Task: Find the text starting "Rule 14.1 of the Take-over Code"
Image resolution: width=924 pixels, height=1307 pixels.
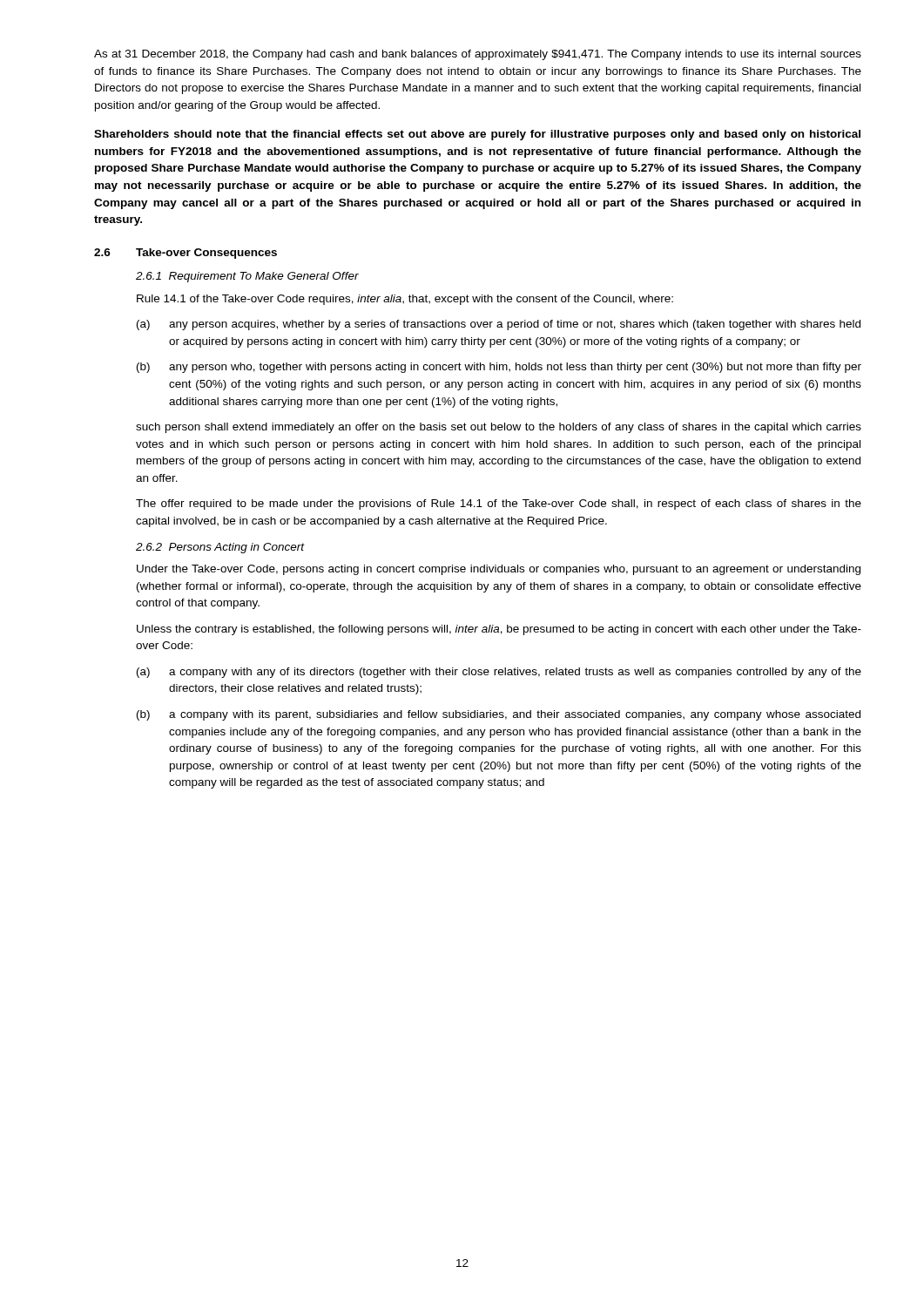Action: 405,298
